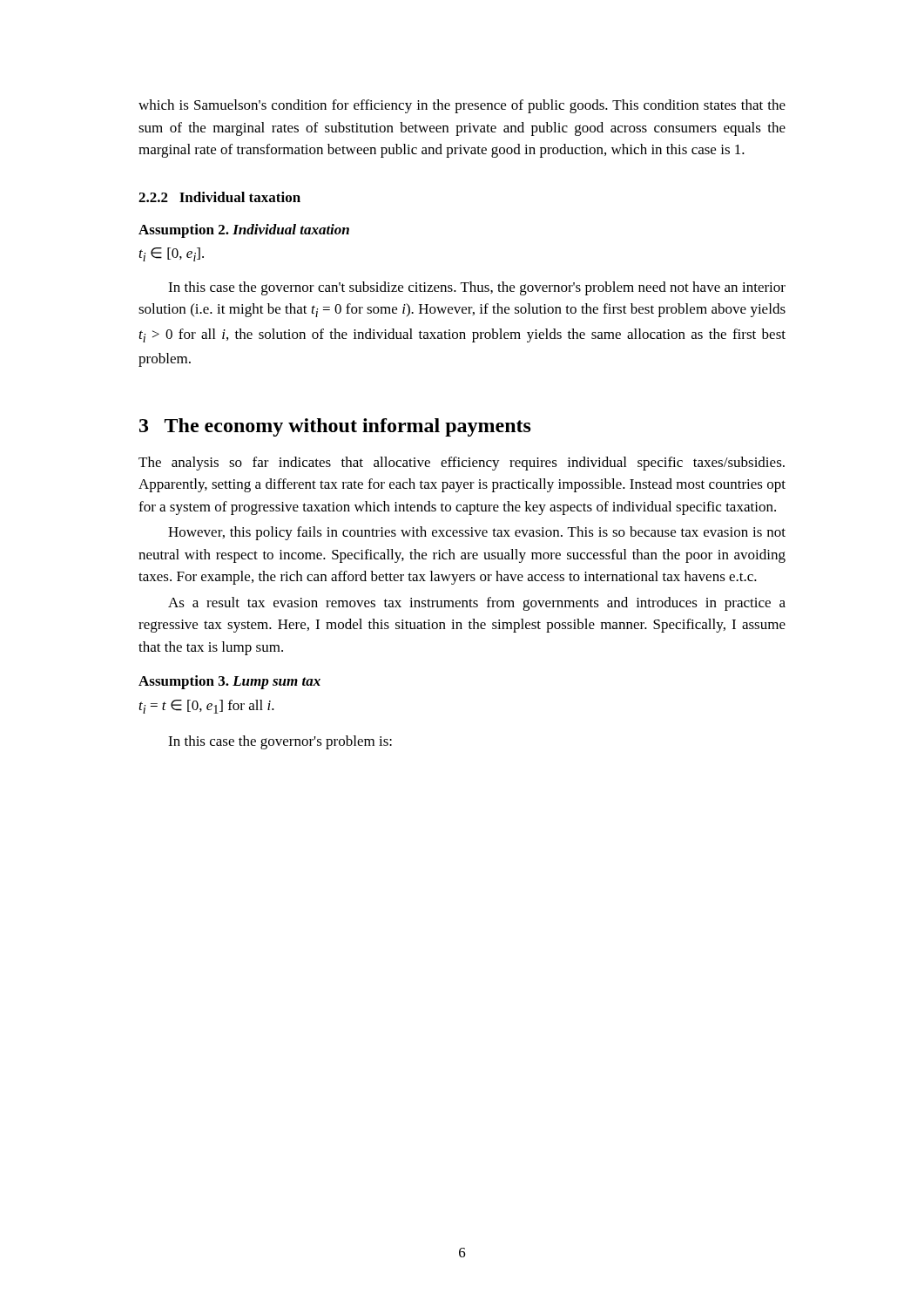The width and height of the screenshot is (924, 1307).
Task: Select the region starting "However, this policy"
Action: (462, 555)
